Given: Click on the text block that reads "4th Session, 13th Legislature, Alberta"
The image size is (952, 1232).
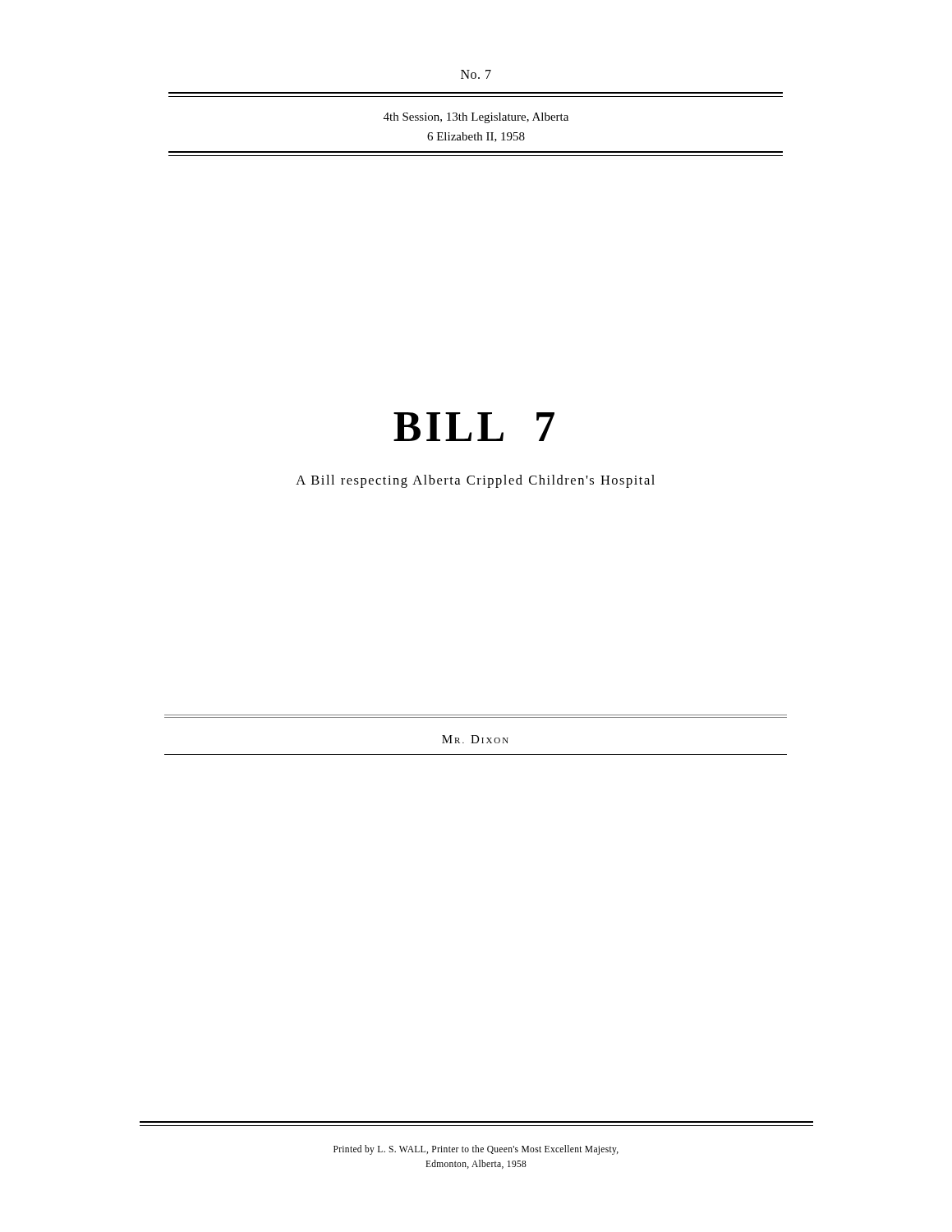Looking at the screenshot, I should coord(476,126).
